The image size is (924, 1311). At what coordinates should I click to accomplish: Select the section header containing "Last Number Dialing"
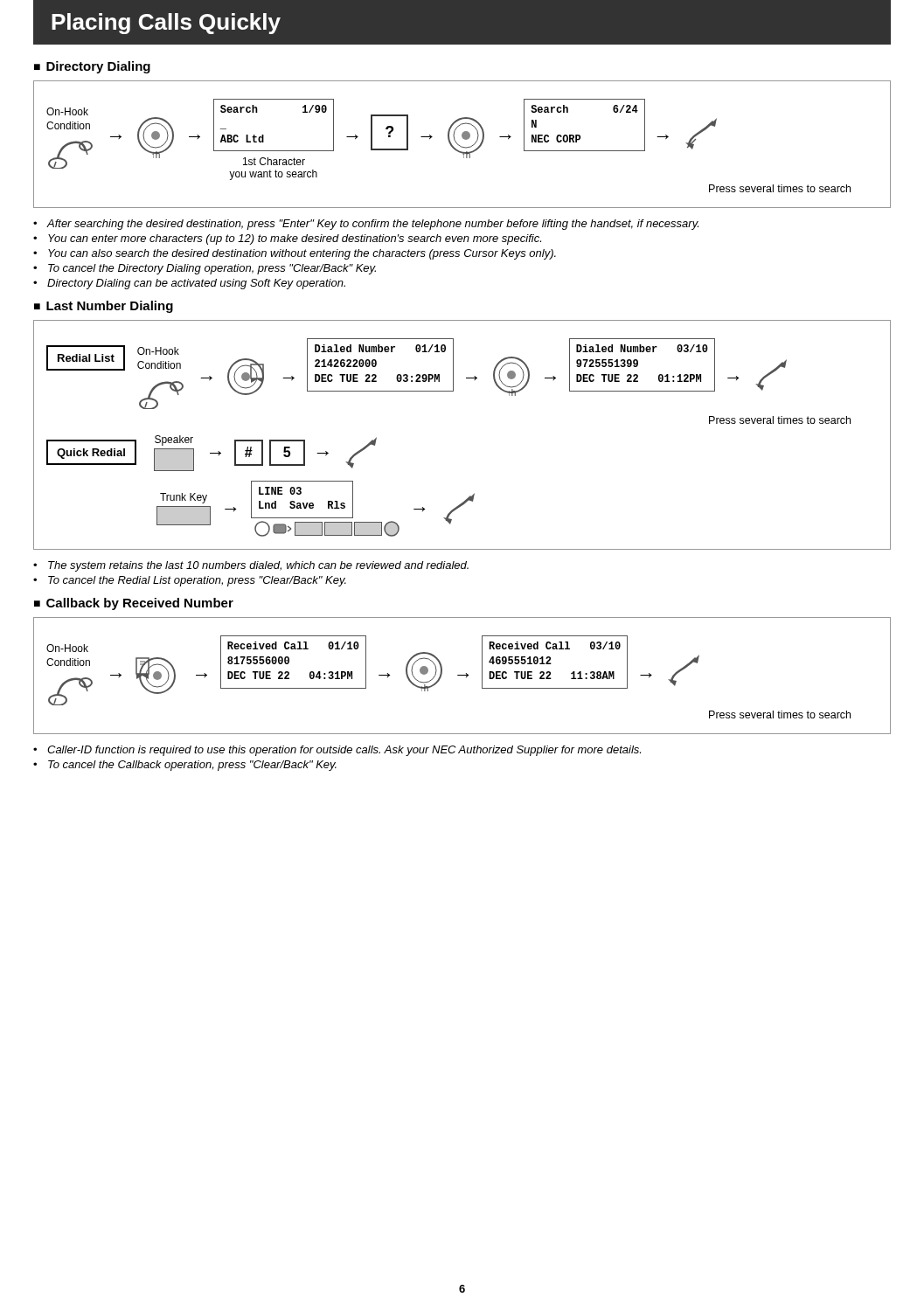[110, 306]
